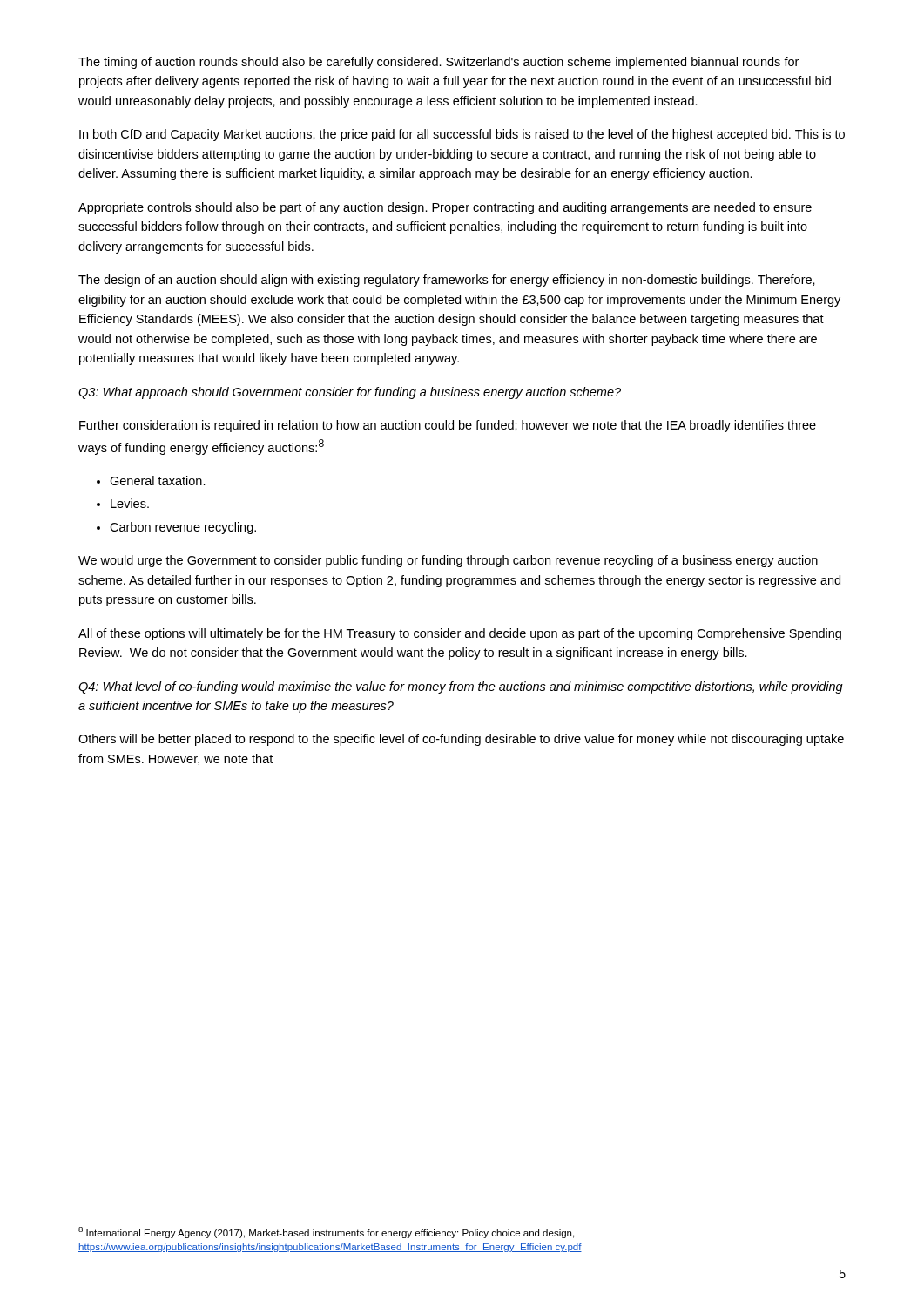
Task: Where is the passage that starts "In both CfD and Capacity Market auctions, the"?
Action: (462, 154)
